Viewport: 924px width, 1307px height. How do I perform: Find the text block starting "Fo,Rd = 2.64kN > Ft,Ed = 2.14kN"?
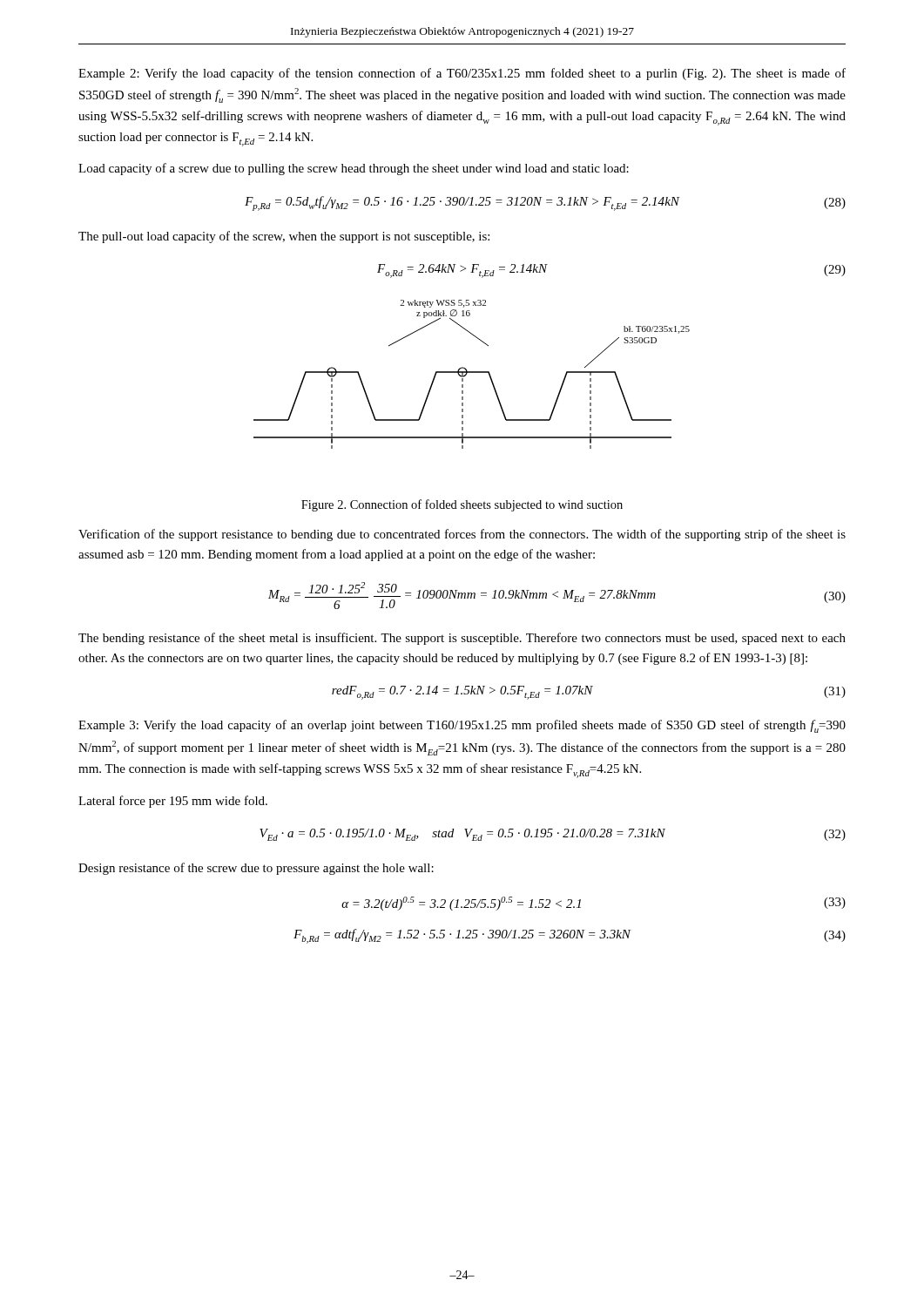pos(463,271)
